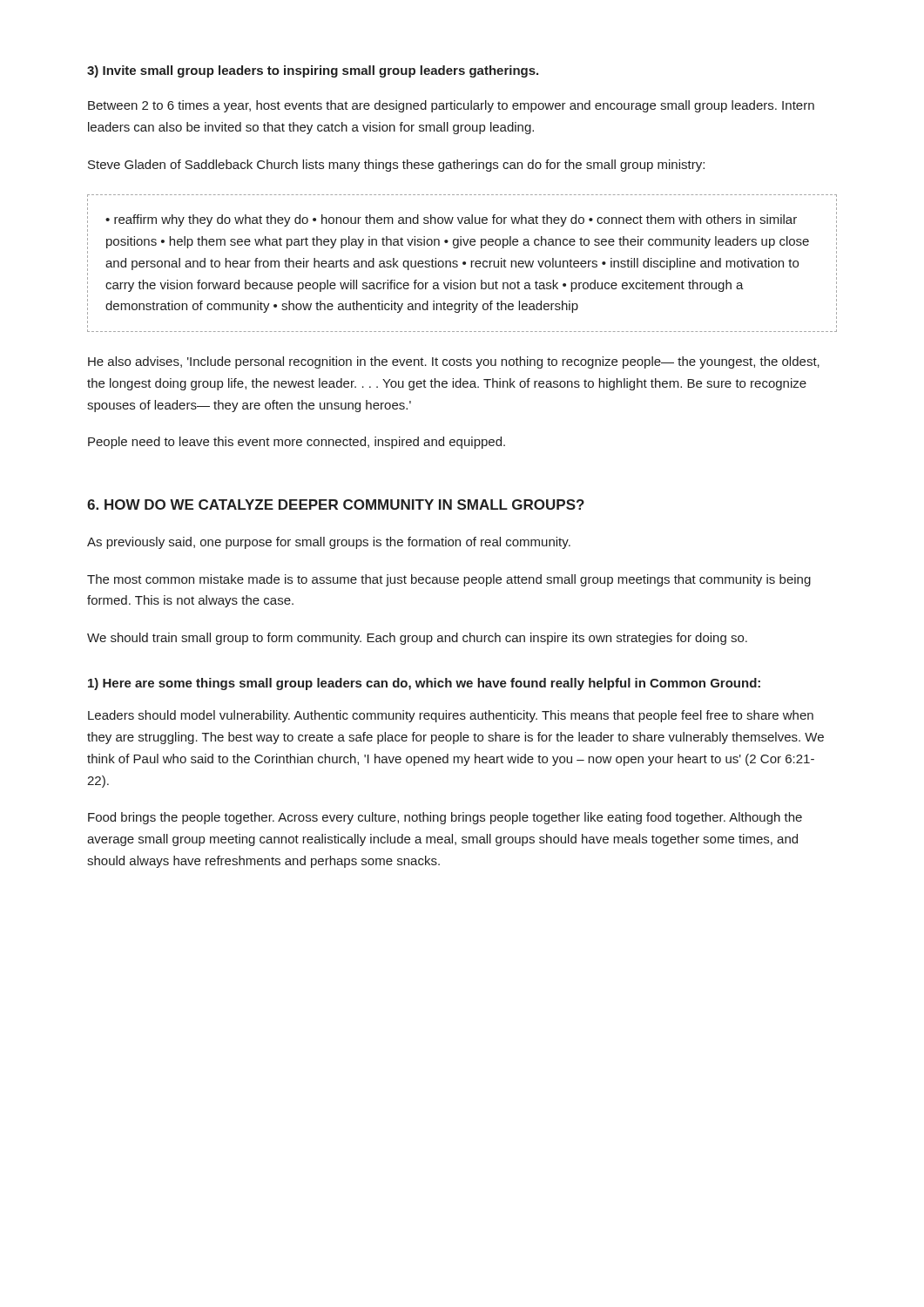
Task: Locate the section header with the text "6. HOW DO WE CATALYZE DEEPER COMMUNITY"
Action: [x=336, y=505]
